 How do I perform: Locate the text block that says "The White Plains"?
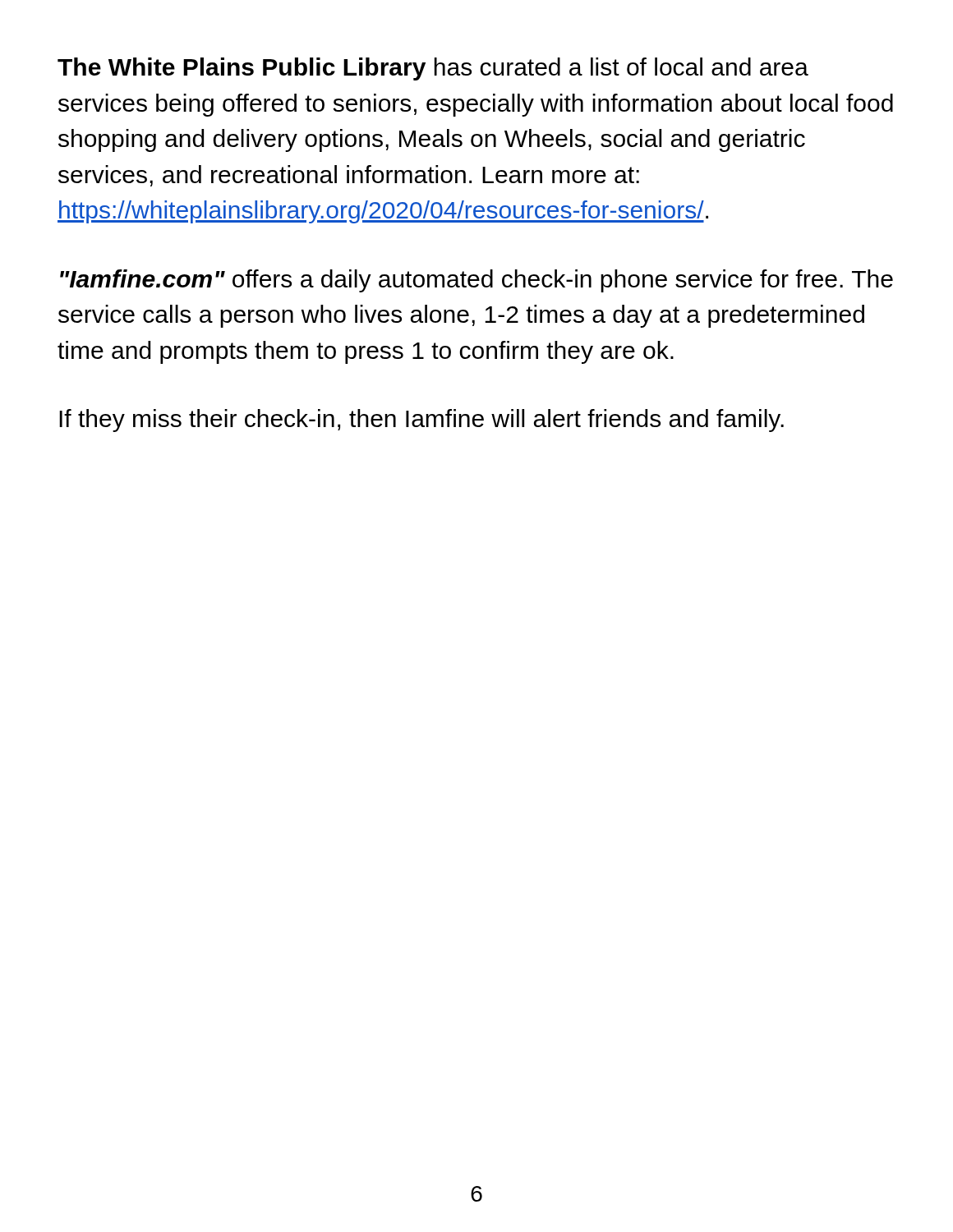pyautogui.click(x=476, y=138)
